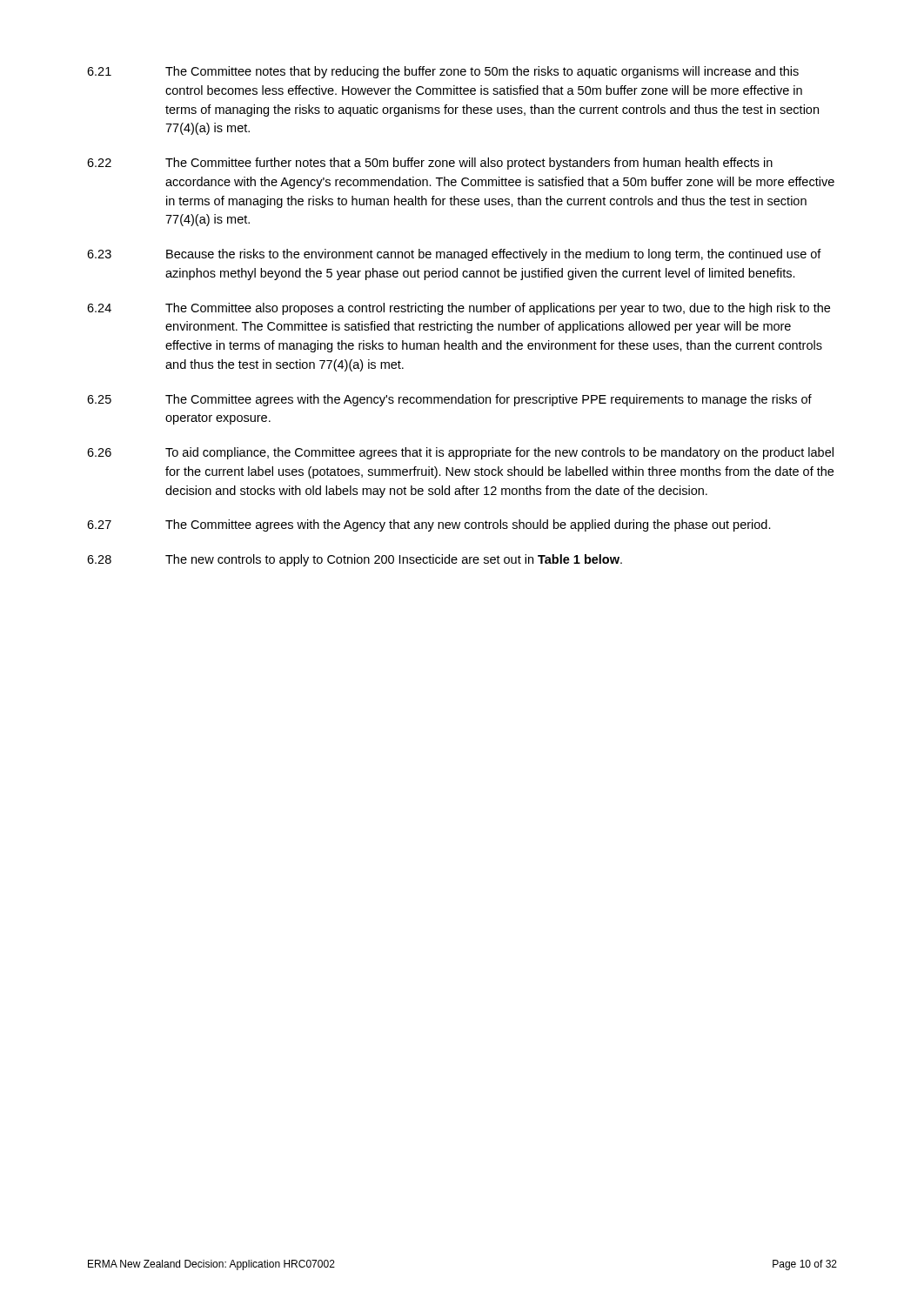Locate the text block starting "6.27 The Committee agrees with the Agency that"
Image resolution: width=924 pixels, height=1305 pixels.
(429, 526)
